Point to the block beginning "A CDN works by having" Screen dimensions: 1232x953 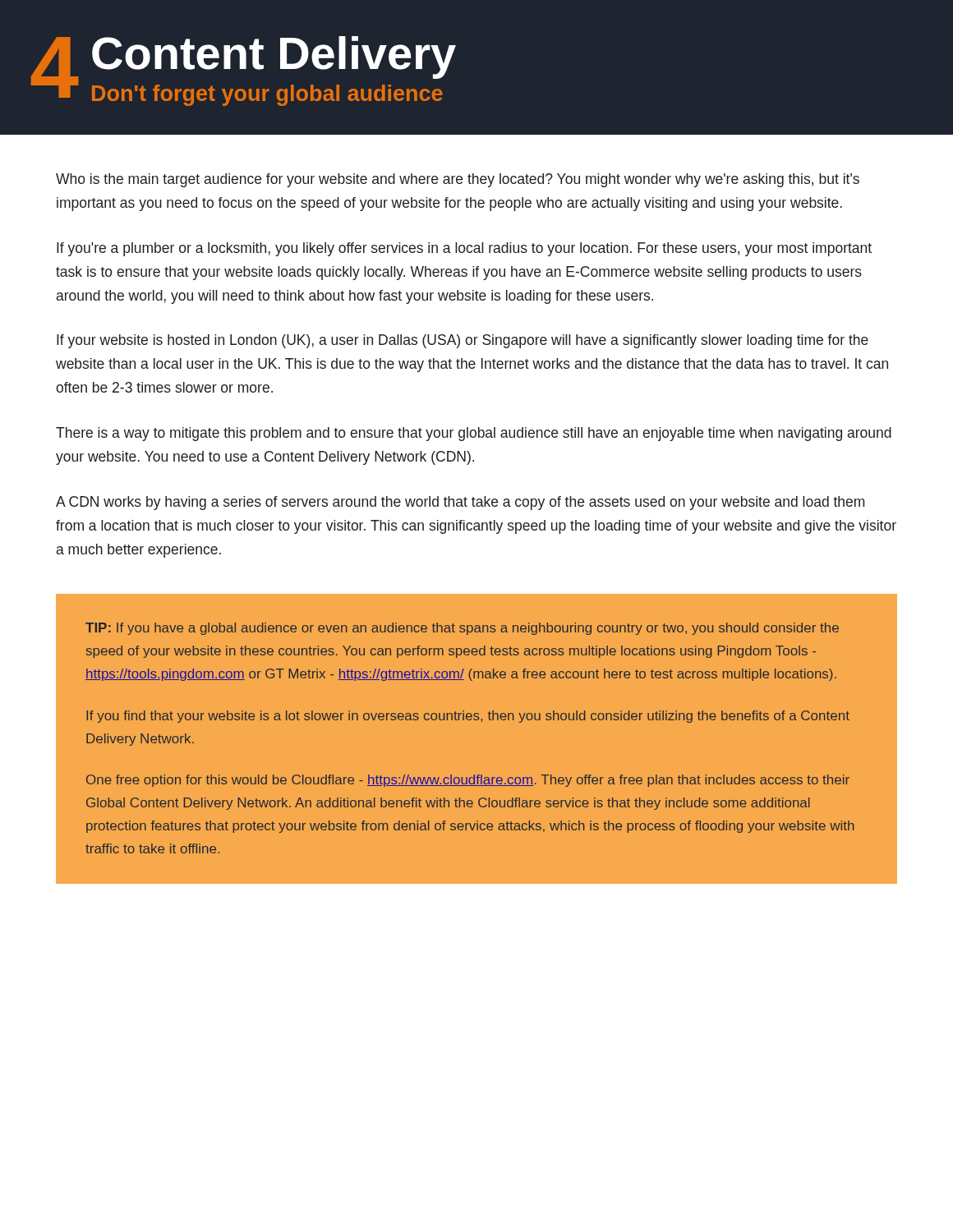tap(476, 525)
